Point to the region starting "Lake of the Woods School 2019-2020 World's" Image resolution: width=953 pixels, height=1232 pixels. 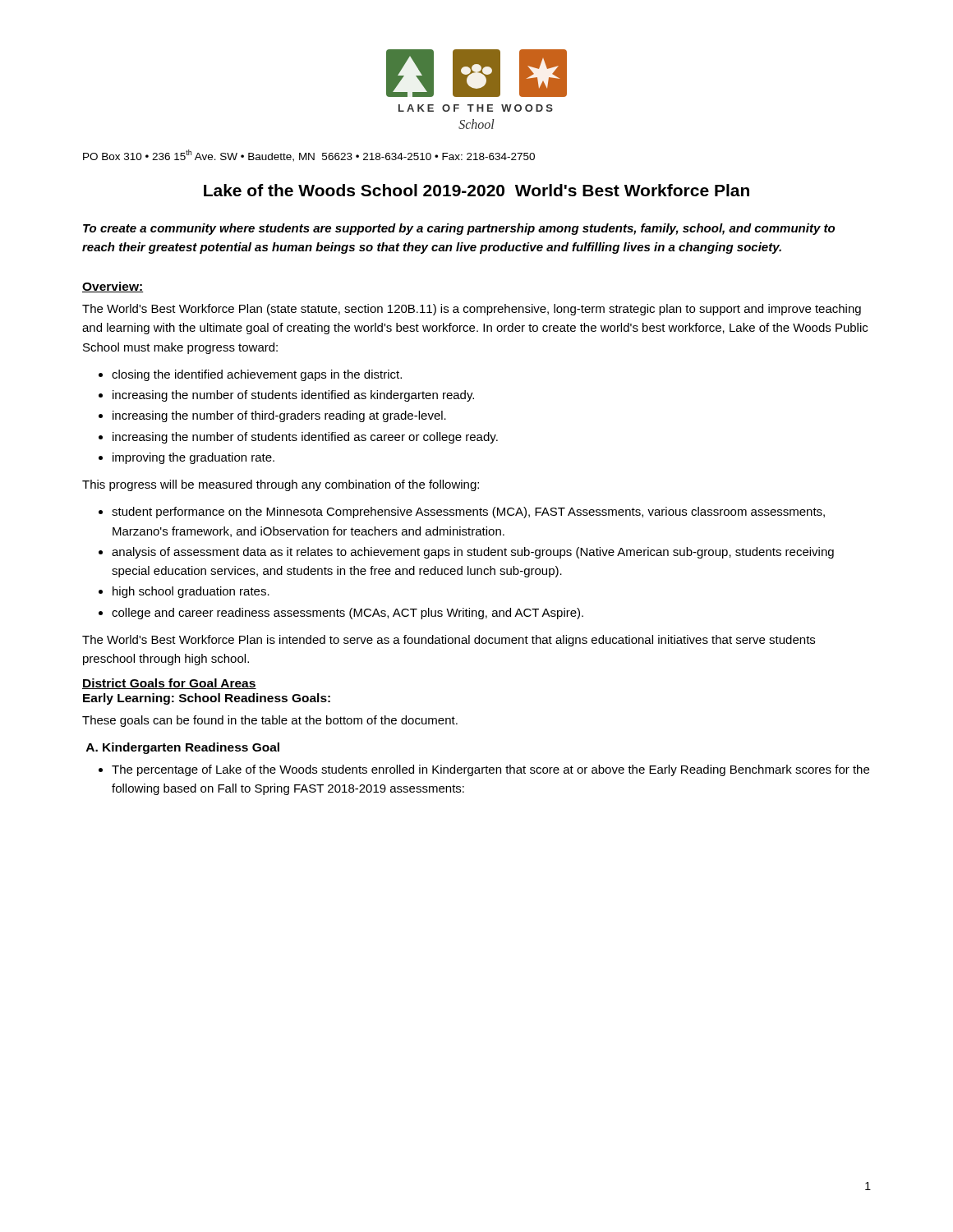[x=476, y=190]
